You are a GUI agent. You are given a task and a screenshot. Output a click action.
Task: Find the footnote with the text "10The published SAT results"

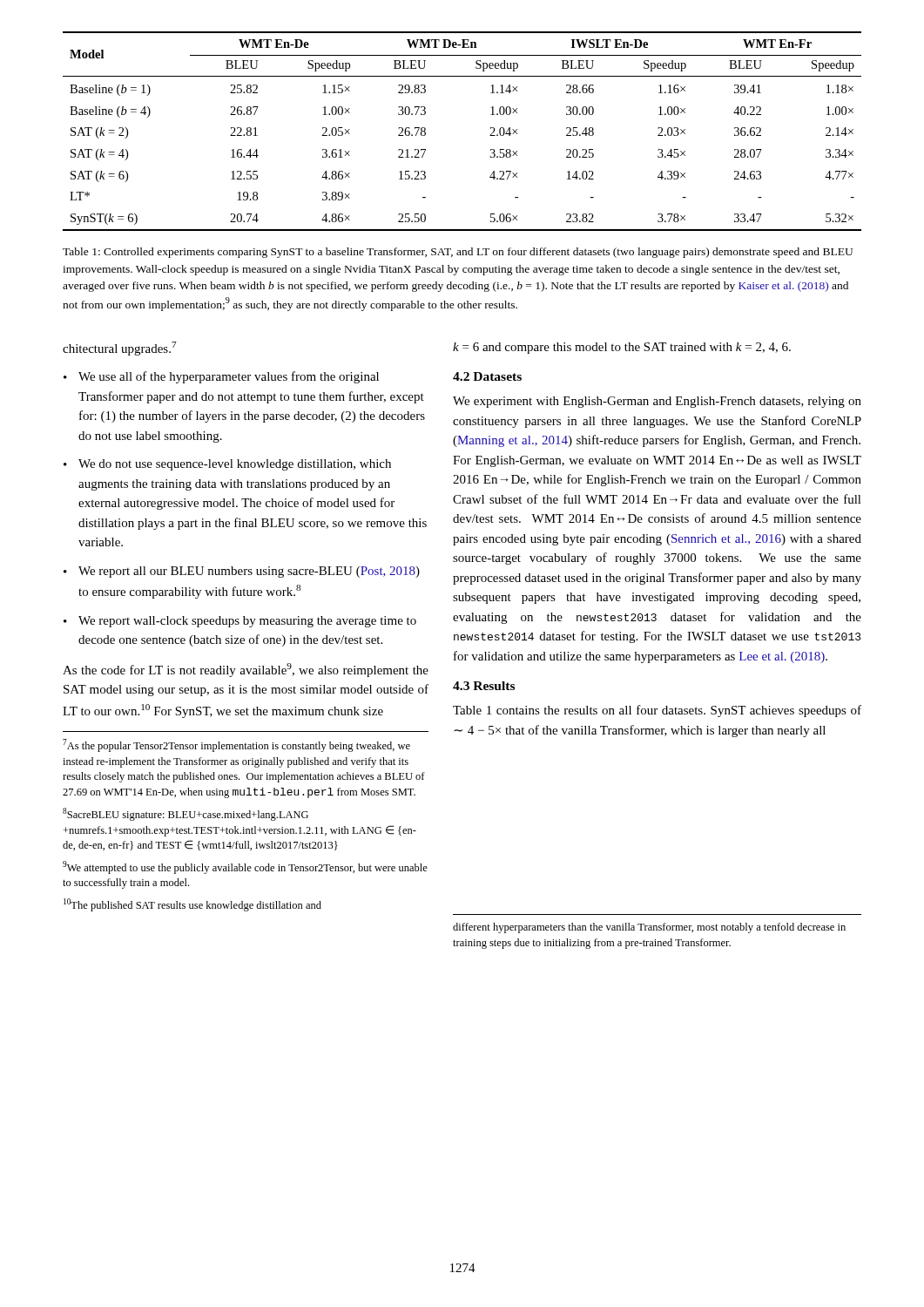click(x=192, y=904)
